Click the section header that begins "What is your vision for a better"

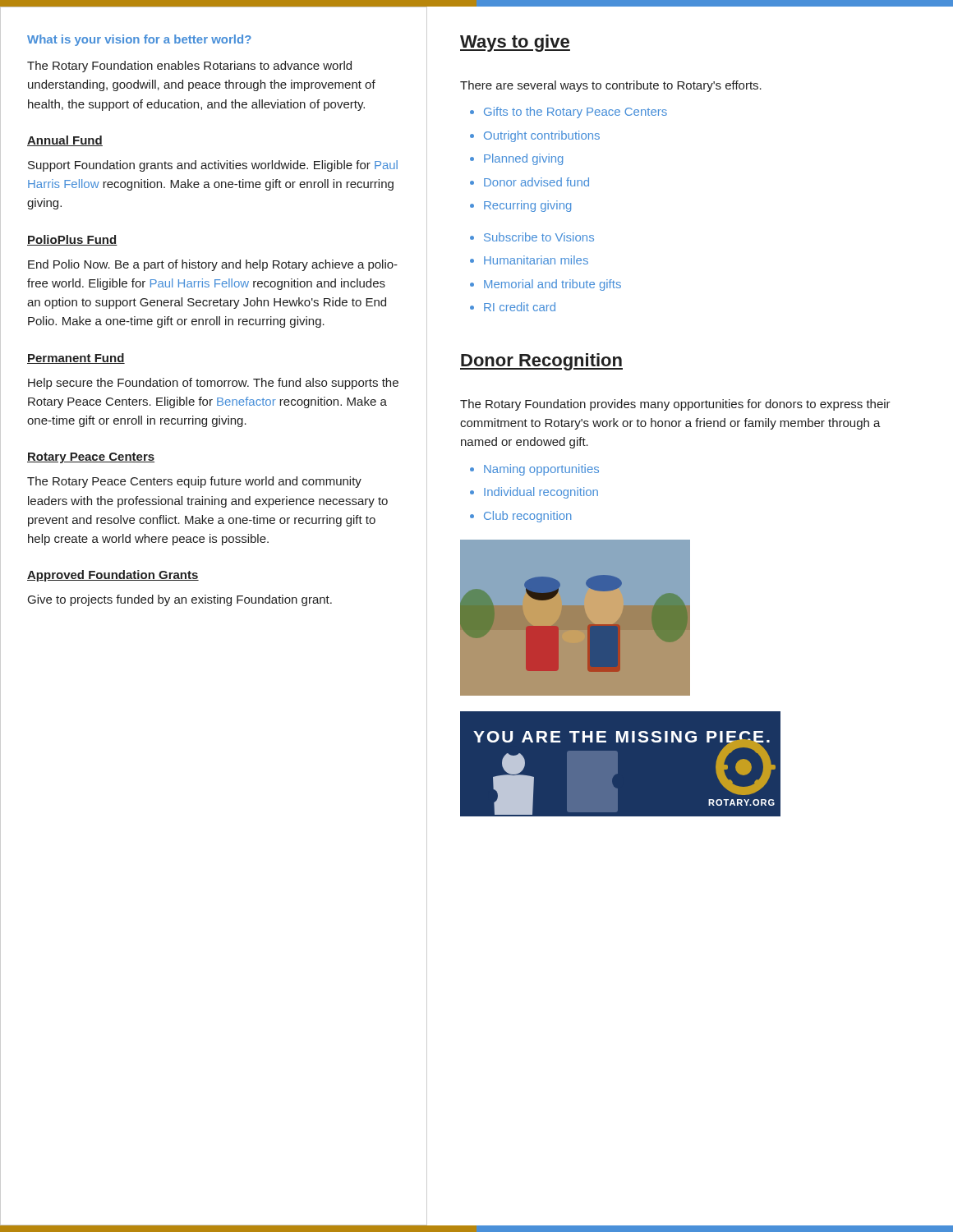[x=214, y=39]
